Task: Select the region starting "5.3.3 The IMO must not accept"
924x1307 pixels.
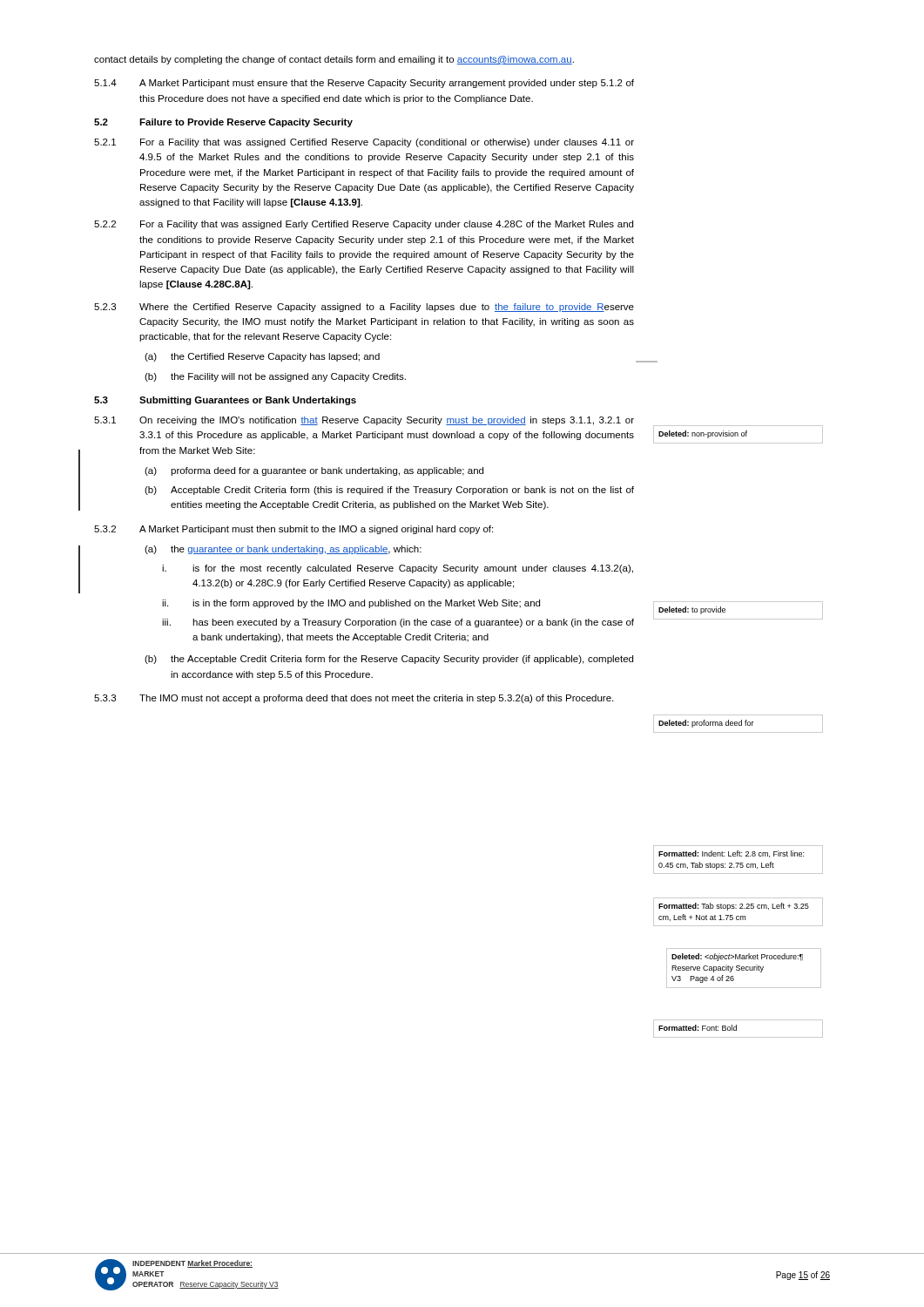Action: coord(364,698)
